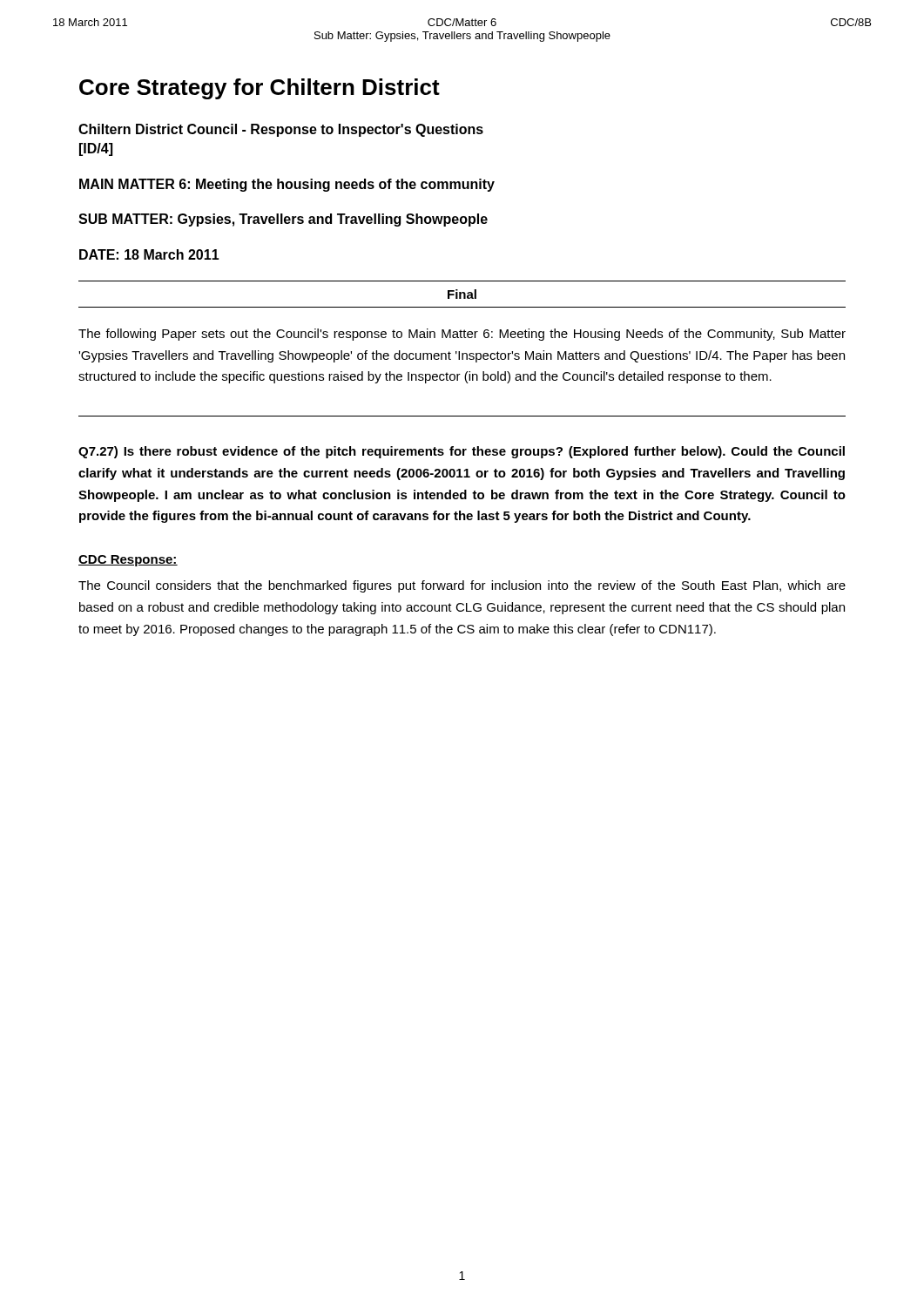Point to the block starting "Core Strategy for Chiltern District"

point(259,87)
